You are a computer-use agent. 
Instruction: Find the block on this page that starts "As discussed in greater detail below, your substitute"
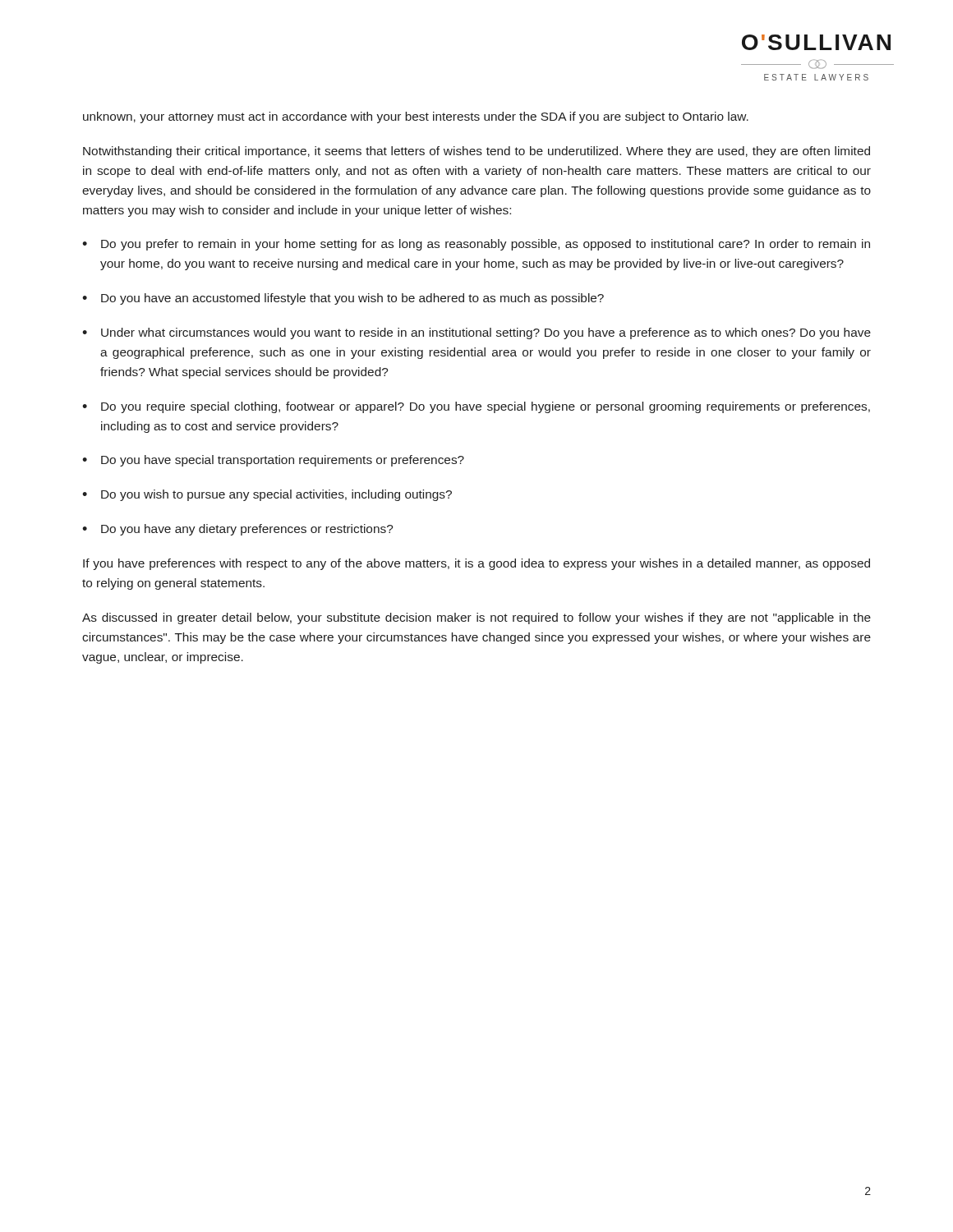pyautogui.click(x=476, y=637)
